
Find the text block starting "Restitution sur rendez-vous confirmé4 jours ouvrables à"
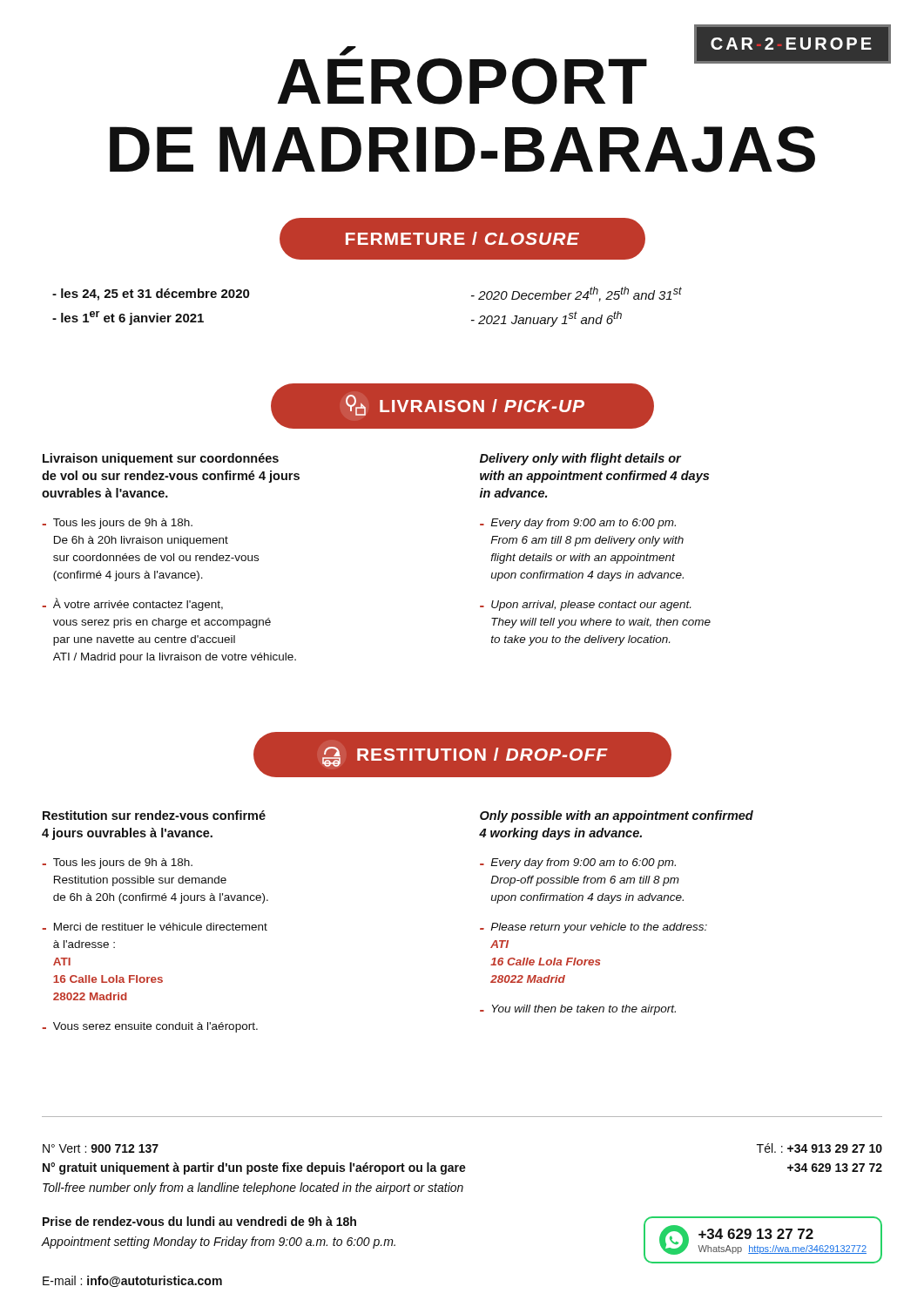click(x=154, y=824)
